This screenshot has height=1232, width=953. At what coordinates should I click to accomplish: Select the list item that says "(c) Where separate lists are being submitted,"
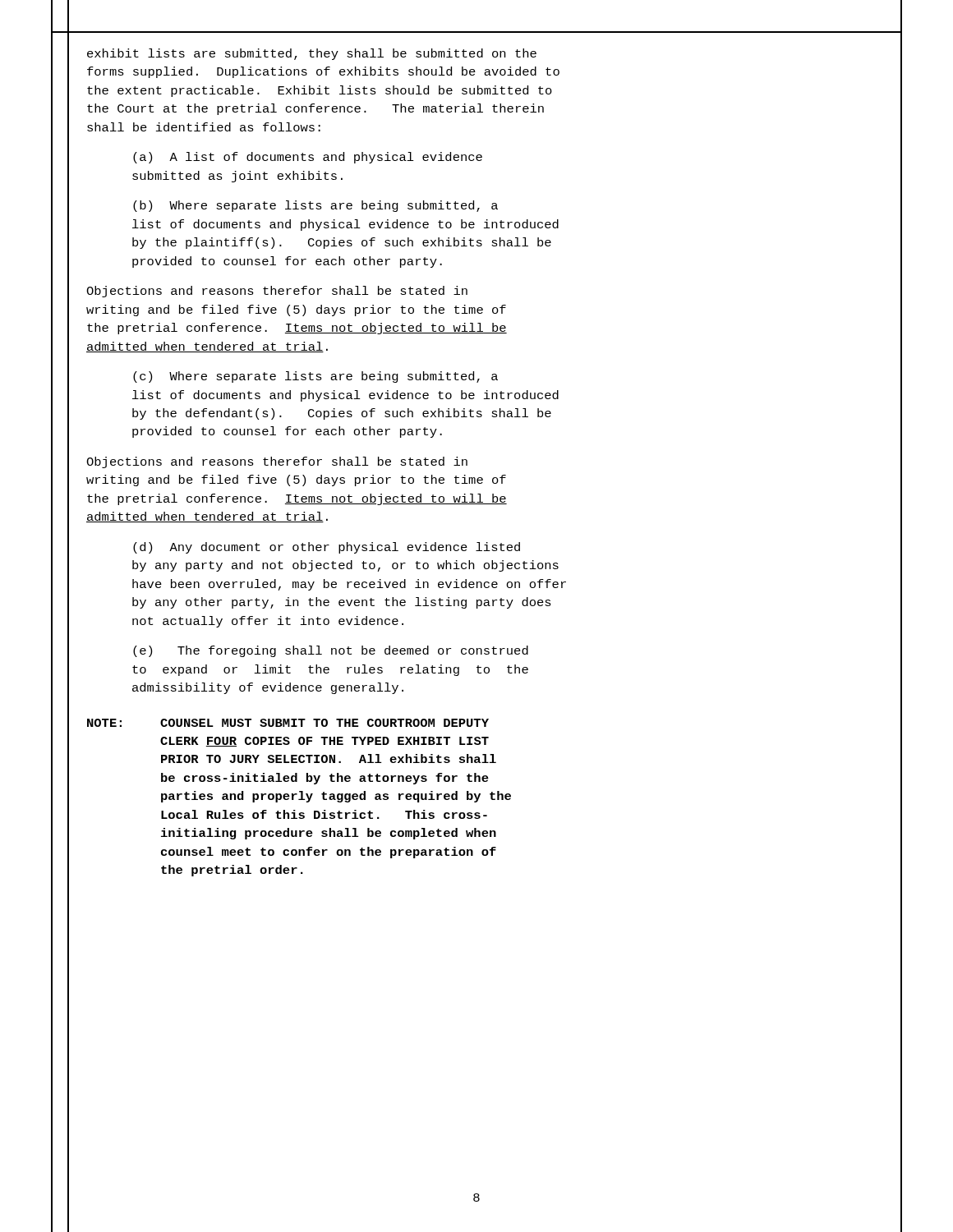(345, 405)
